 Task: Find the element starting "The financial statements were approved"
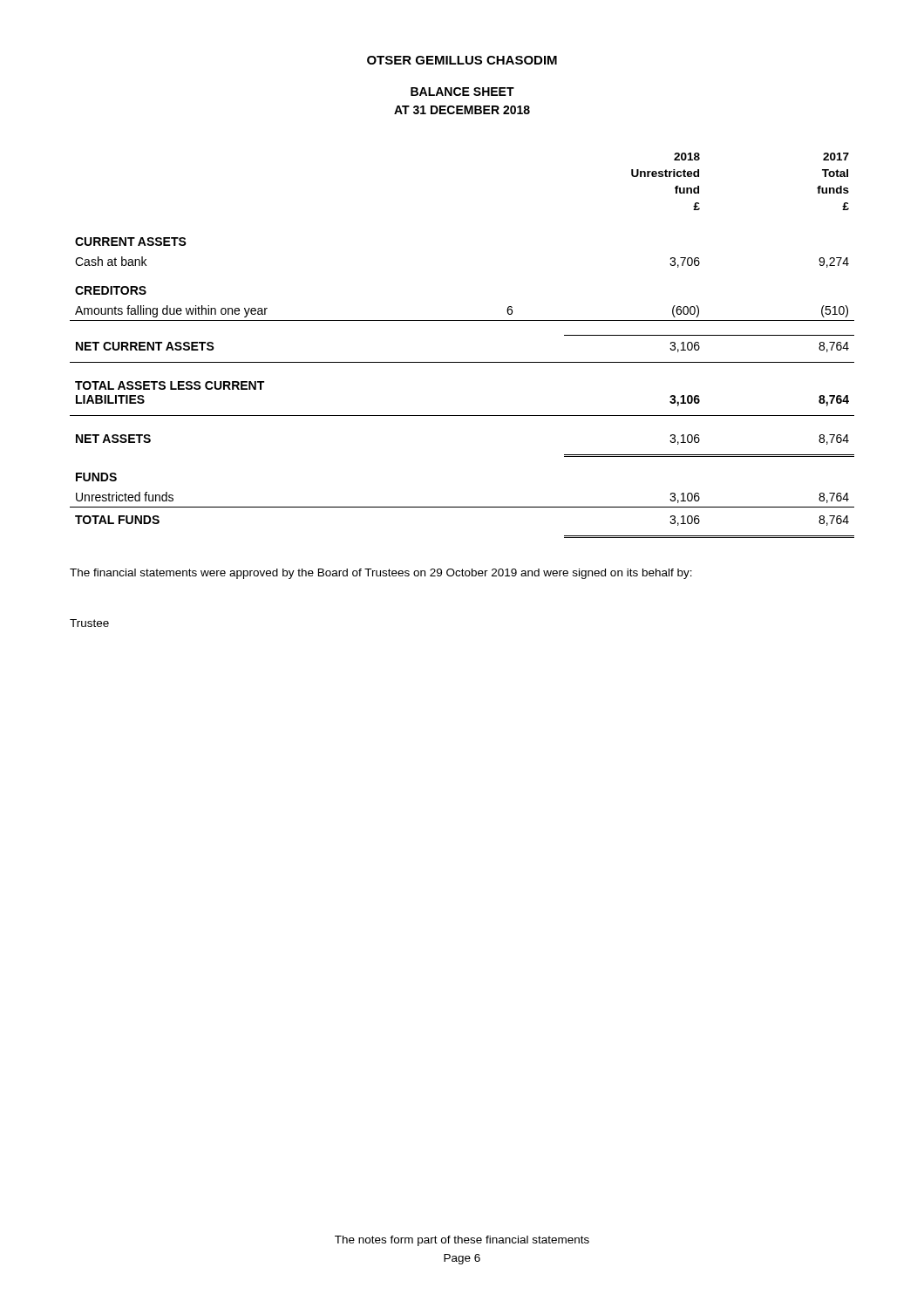click(381, 573)
